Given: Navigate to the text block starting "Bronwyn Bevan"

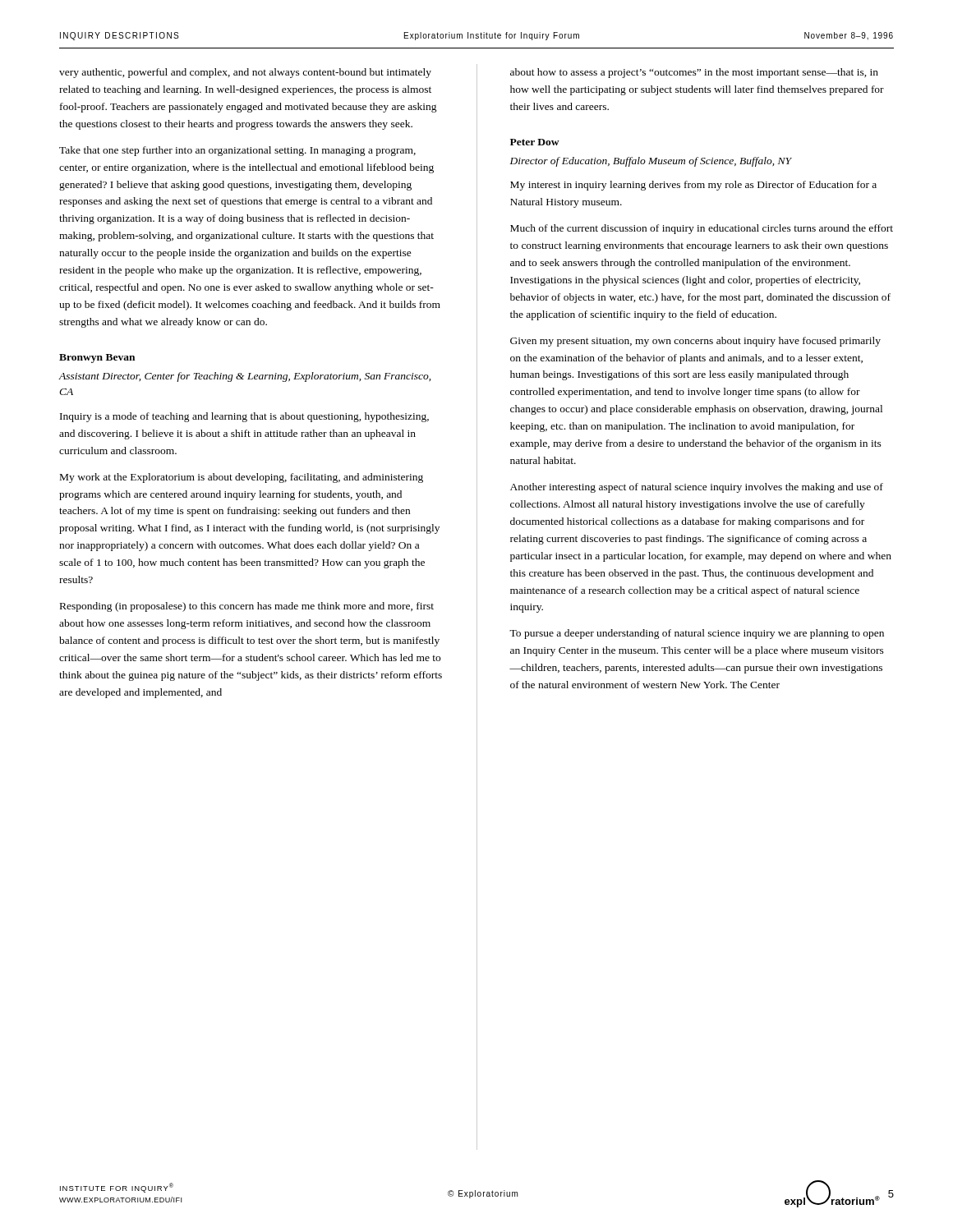Looking at the screenshot, I should click(97, 359).
